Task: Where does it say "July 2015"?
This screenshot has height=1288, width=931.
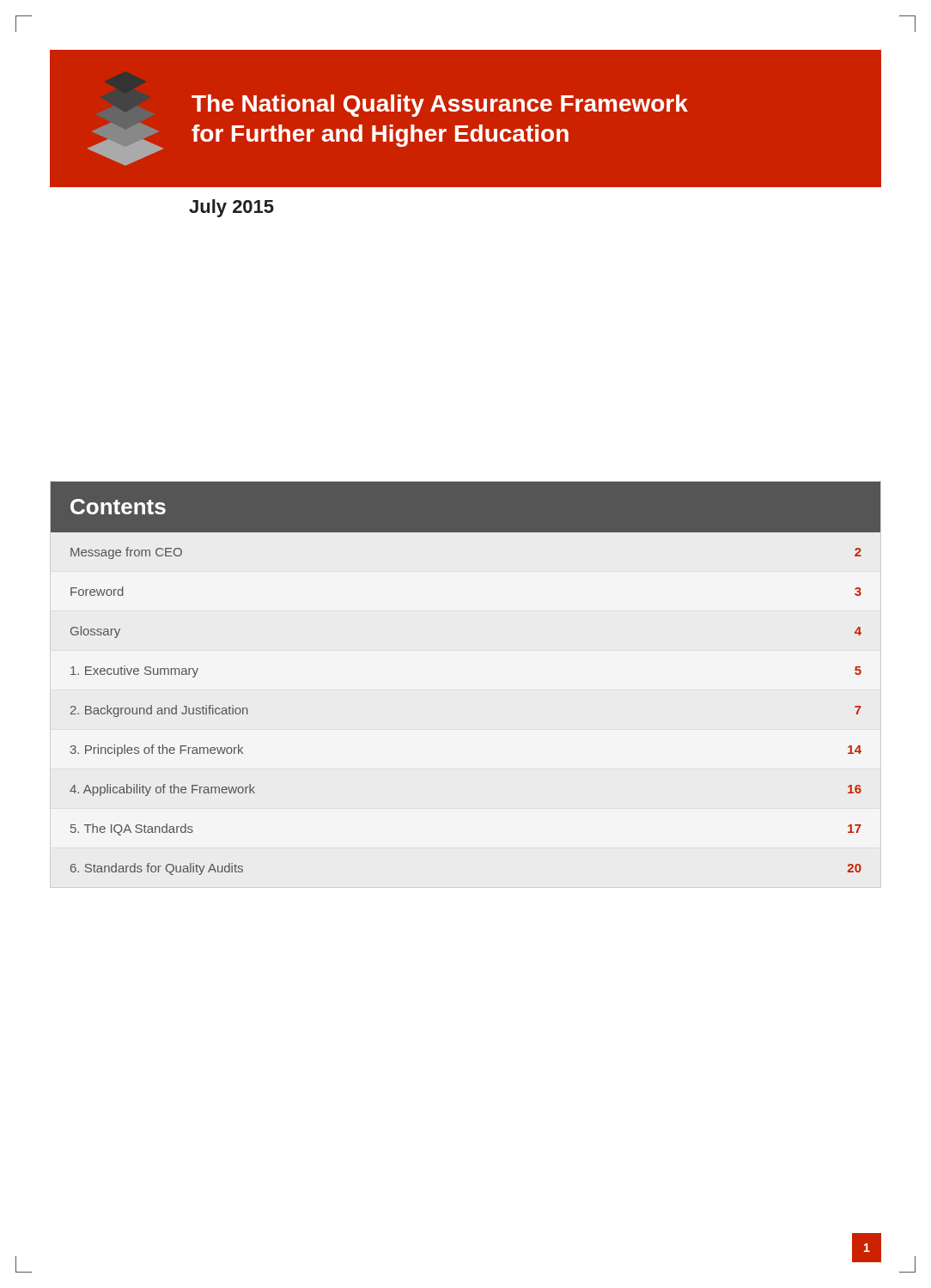Action: coord(232,207)
